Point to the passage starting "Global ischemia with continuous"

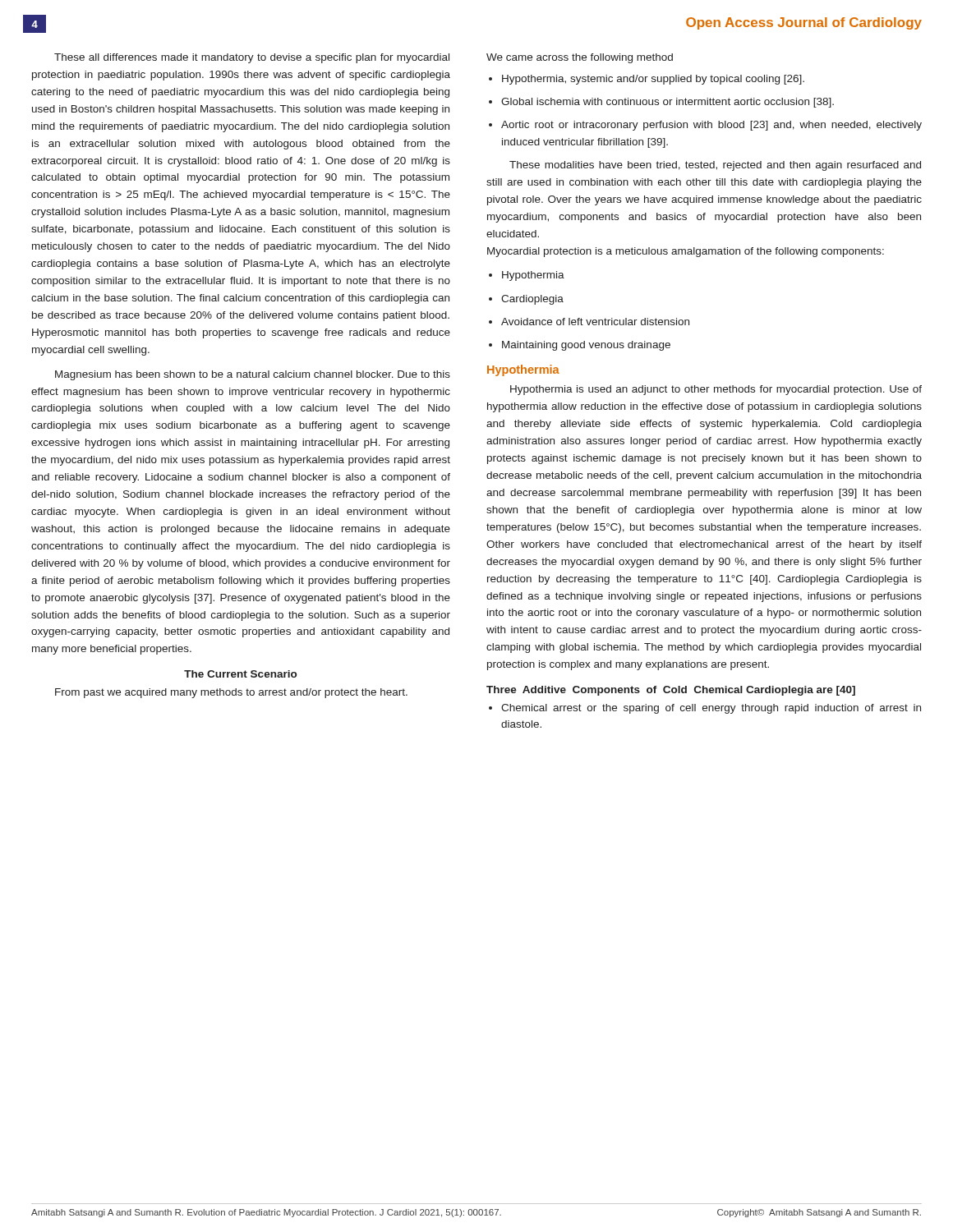[x=711, y=102]
